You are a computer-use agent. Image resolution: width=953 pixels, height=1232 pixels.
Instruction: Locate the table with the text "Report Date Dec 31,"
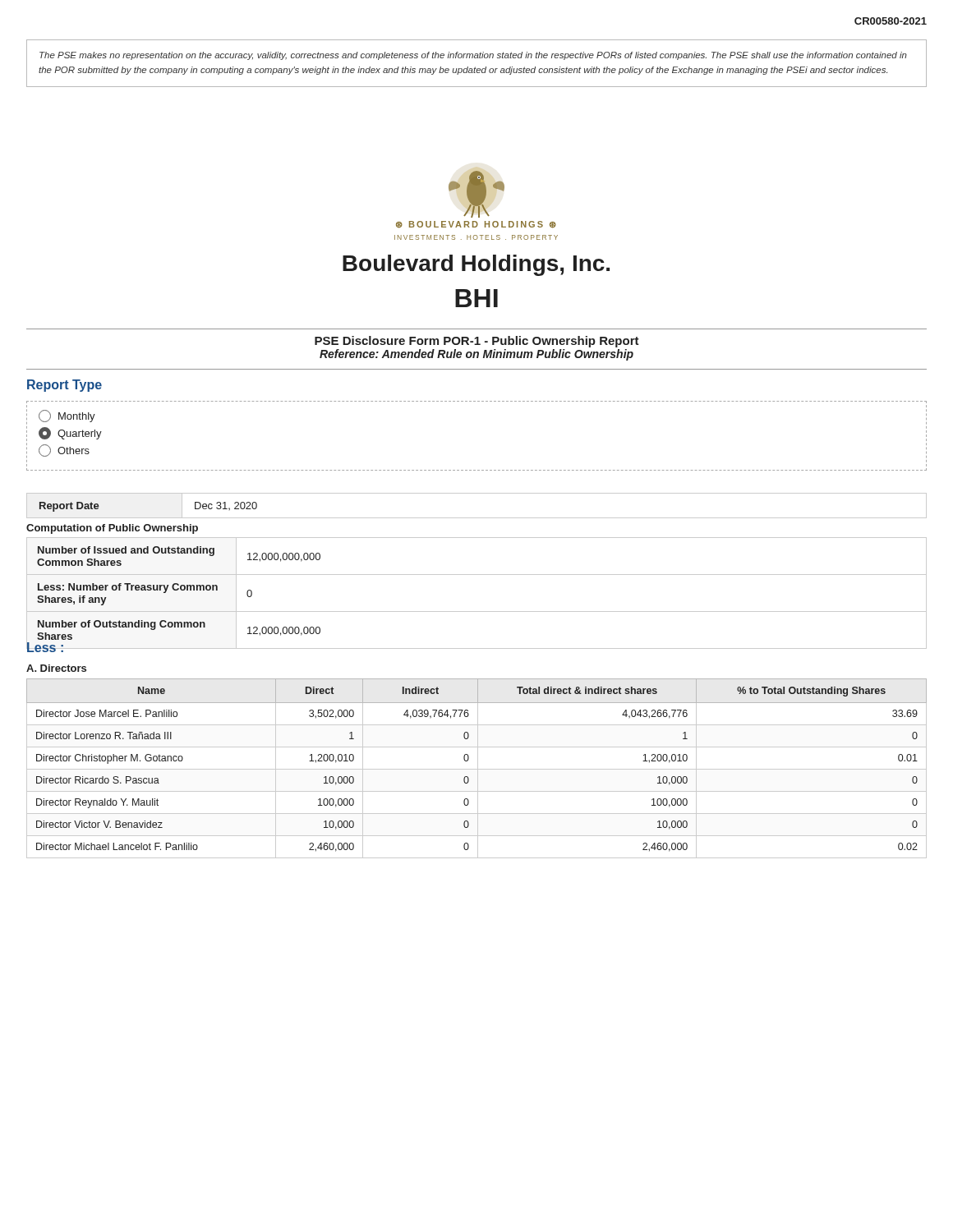[x=476, y=506]
